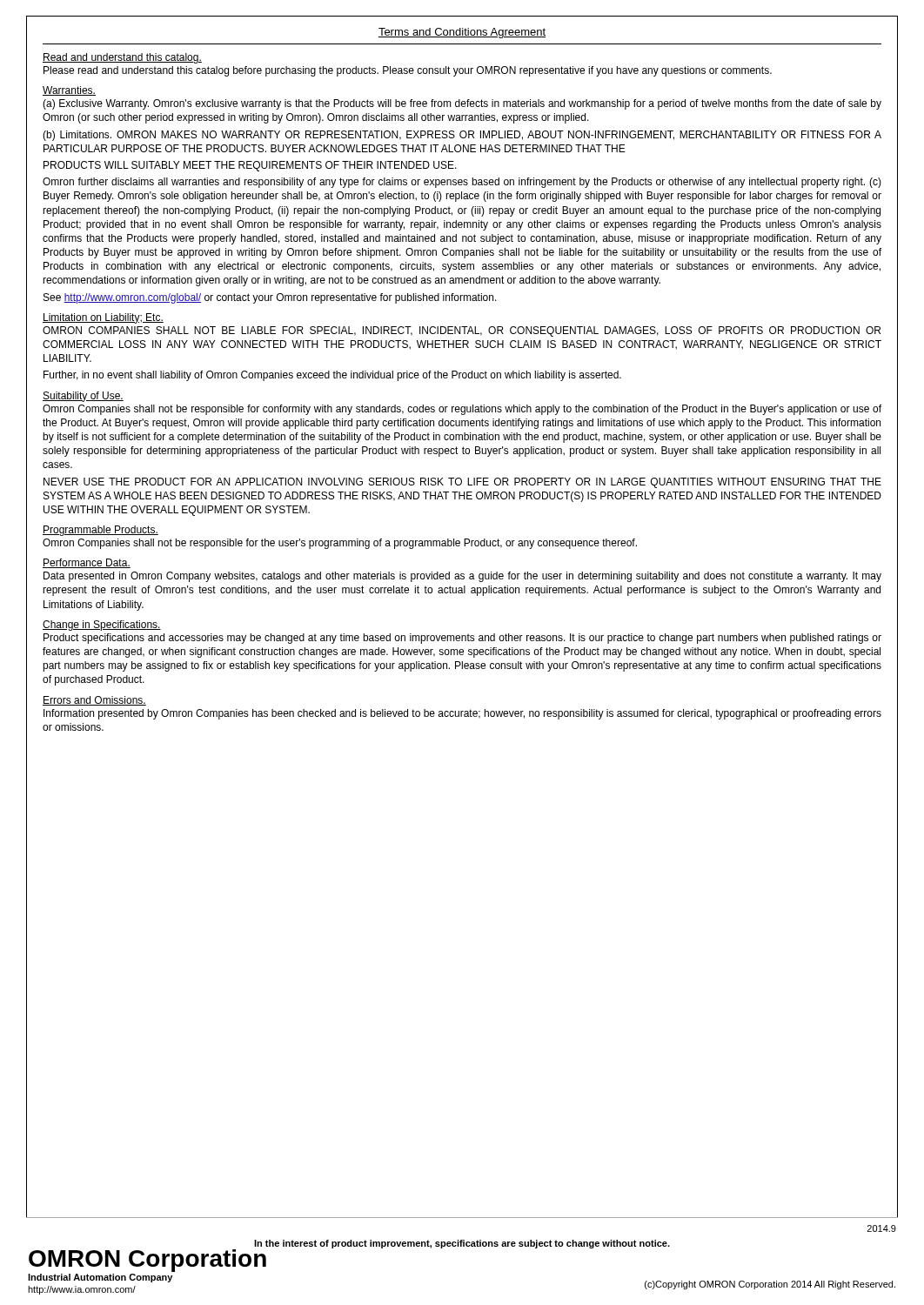The image size is (924, 1305).
Task: Select the section header that reads "Performance Data."
Action: [x=86, y=563]
